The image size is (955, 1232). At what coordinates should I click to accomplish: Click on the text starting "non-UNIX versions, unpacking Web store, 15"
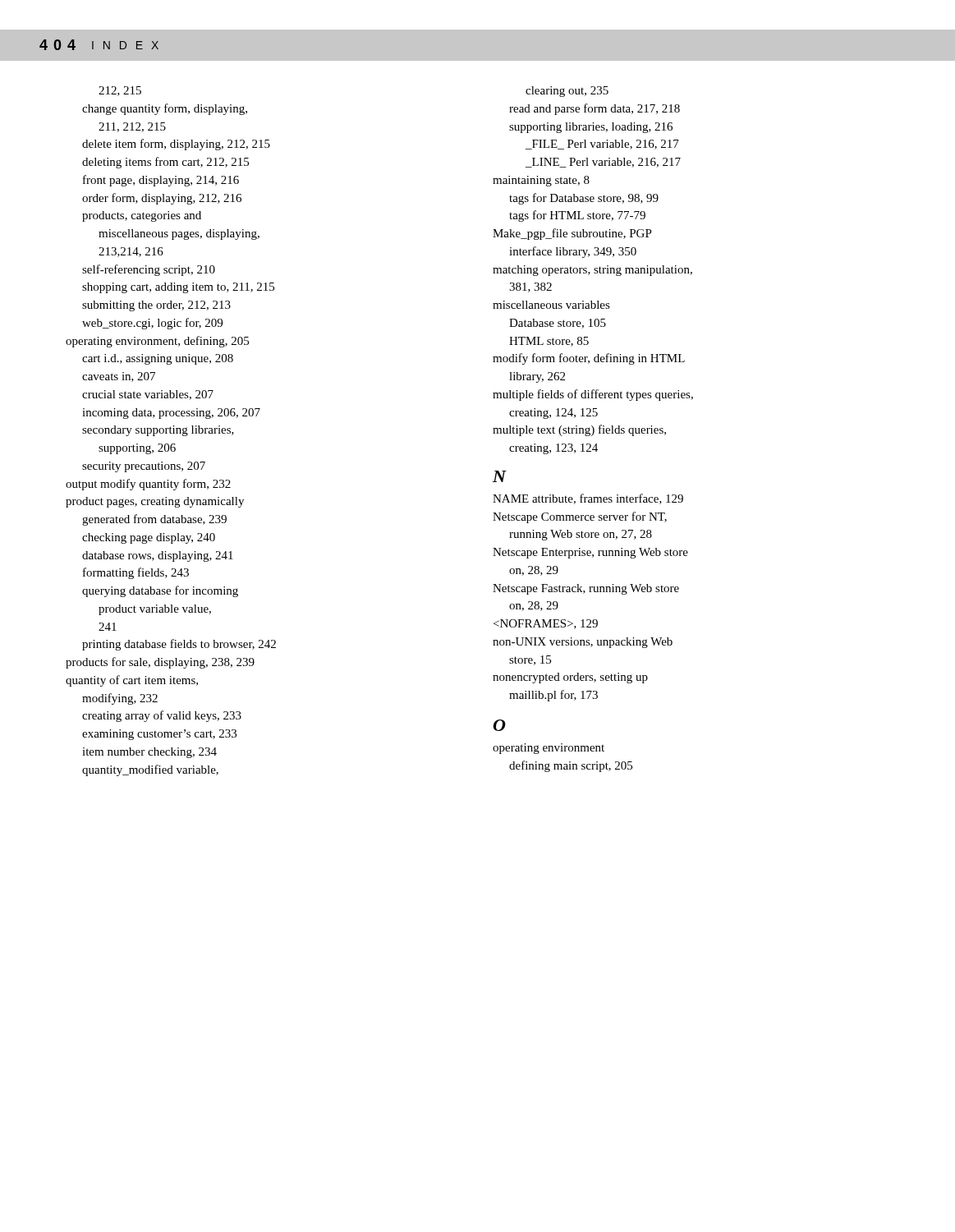tap(583, 643)
